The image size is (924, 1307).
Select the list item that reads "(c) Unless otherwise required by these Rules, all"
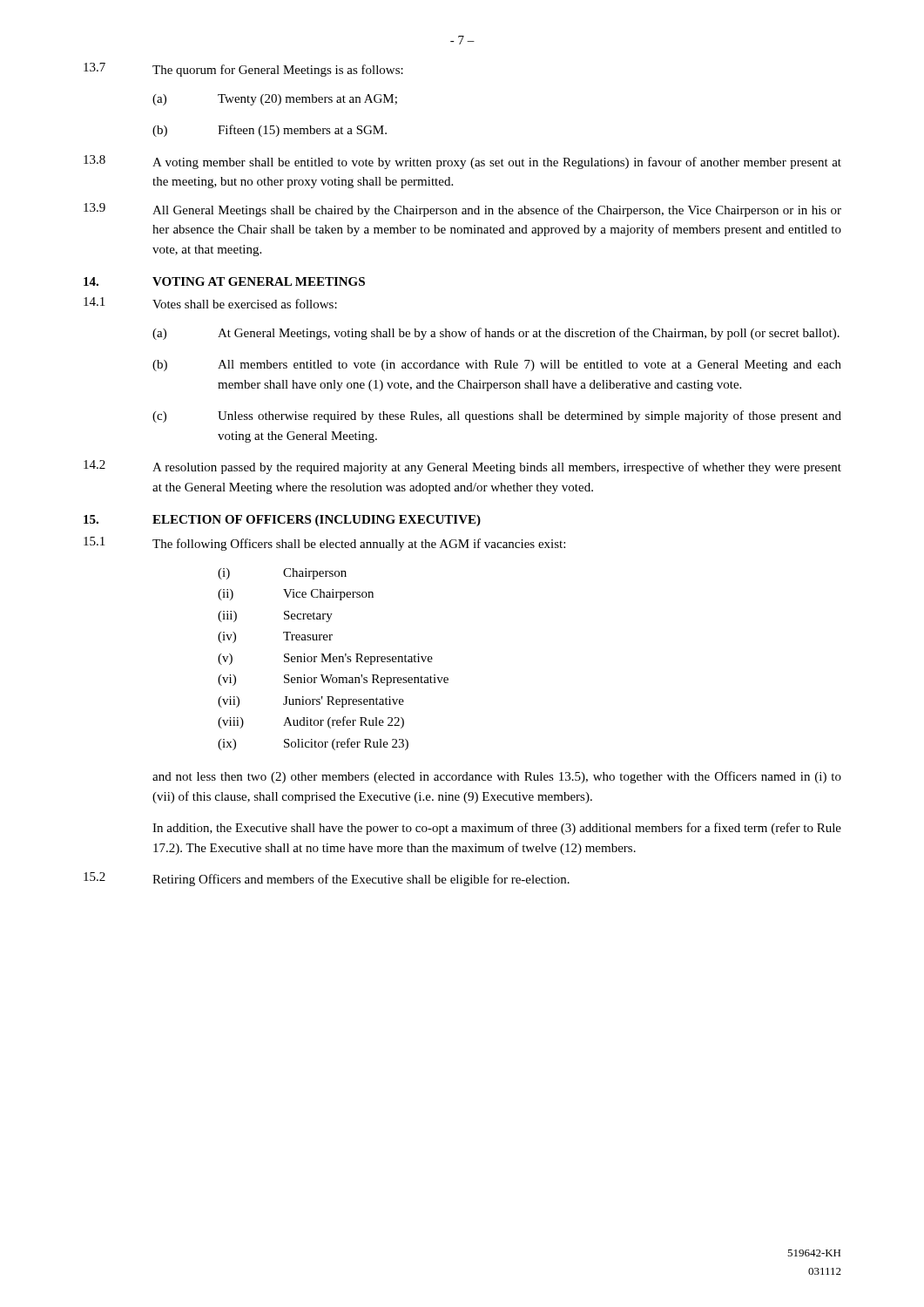click(x=462, y=427)
